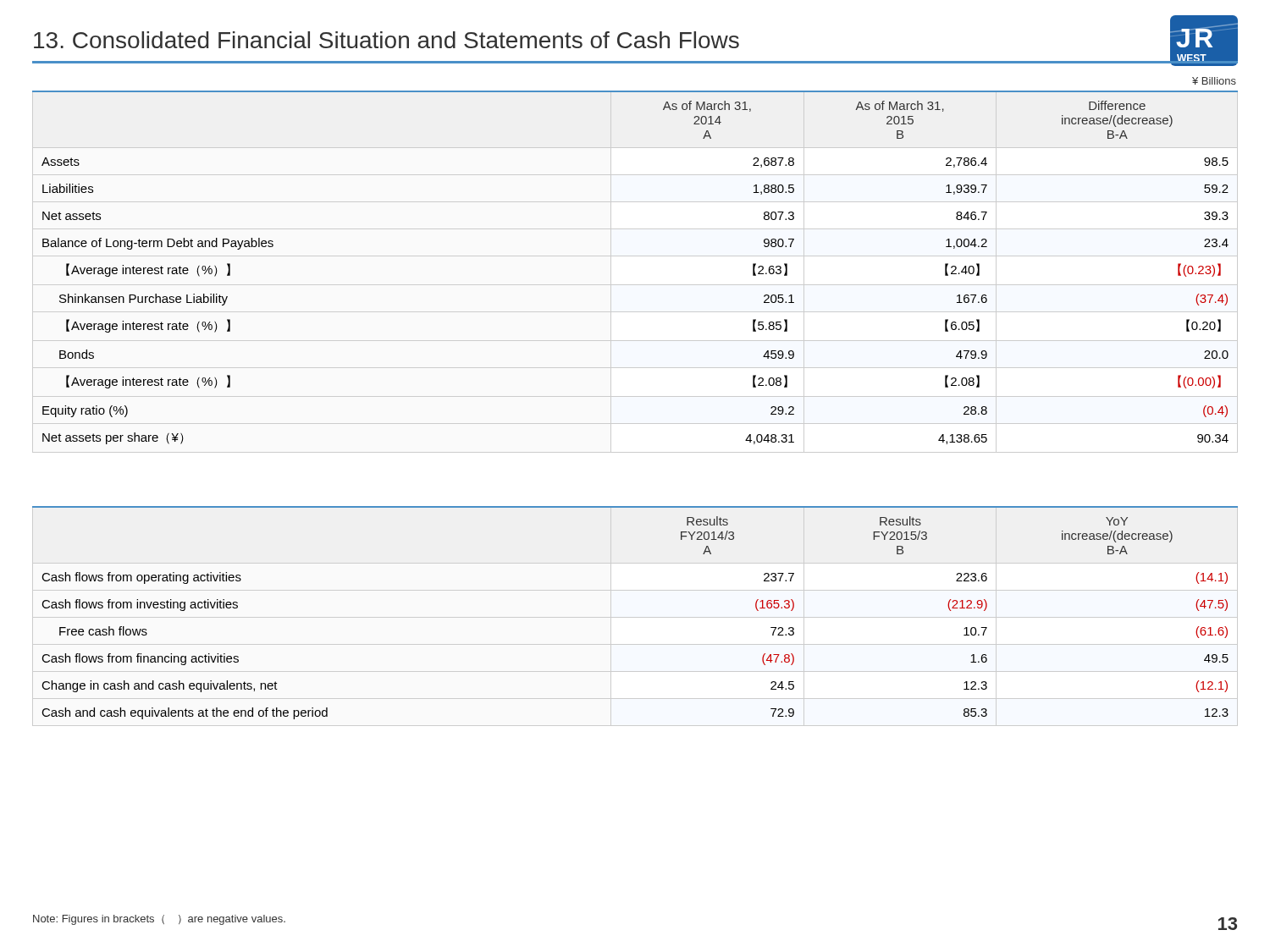
Task: Locate the logo
Action: [1204, 41]
